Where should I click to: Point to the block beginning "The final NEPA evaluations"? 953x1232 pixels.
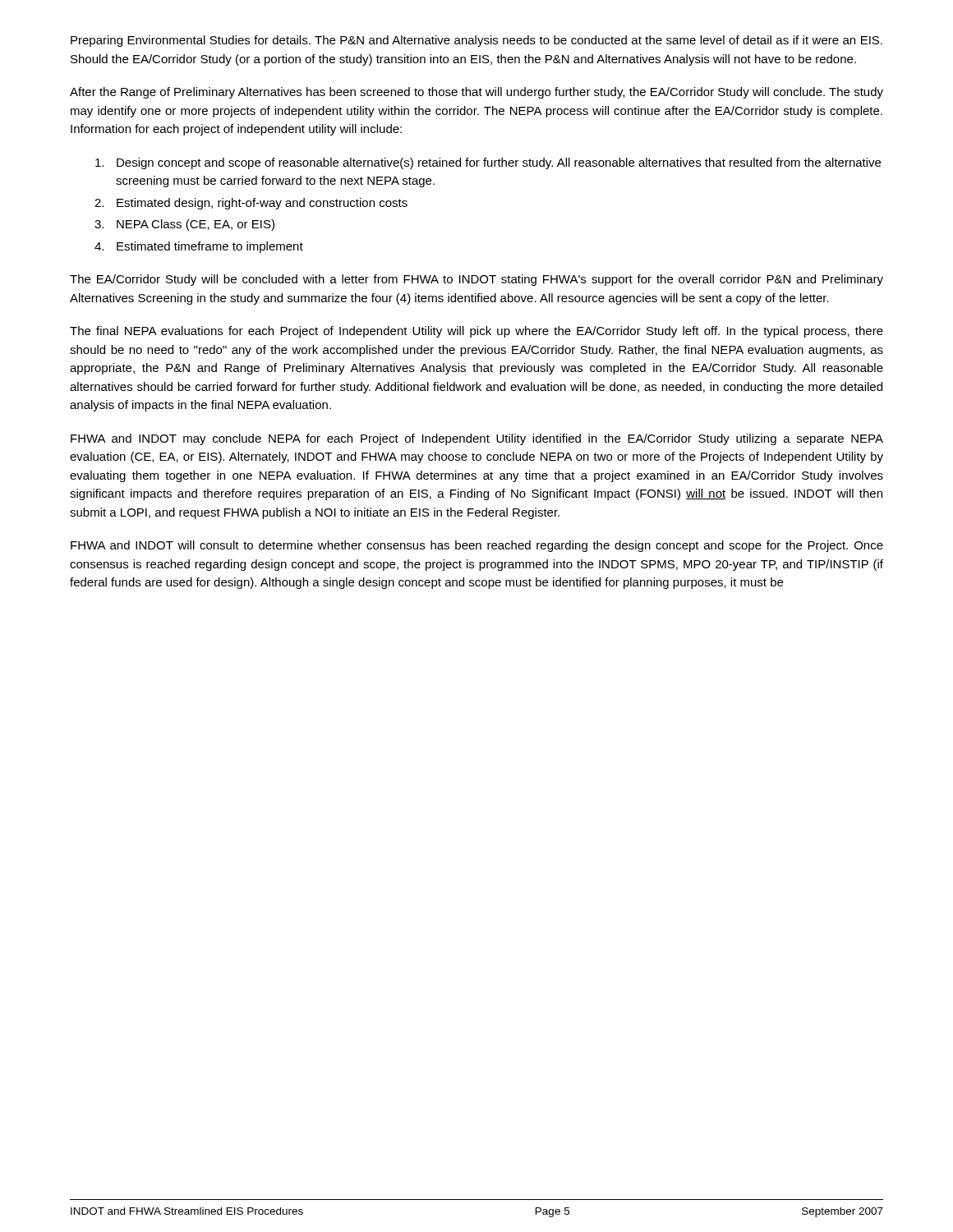coord(476,368)
